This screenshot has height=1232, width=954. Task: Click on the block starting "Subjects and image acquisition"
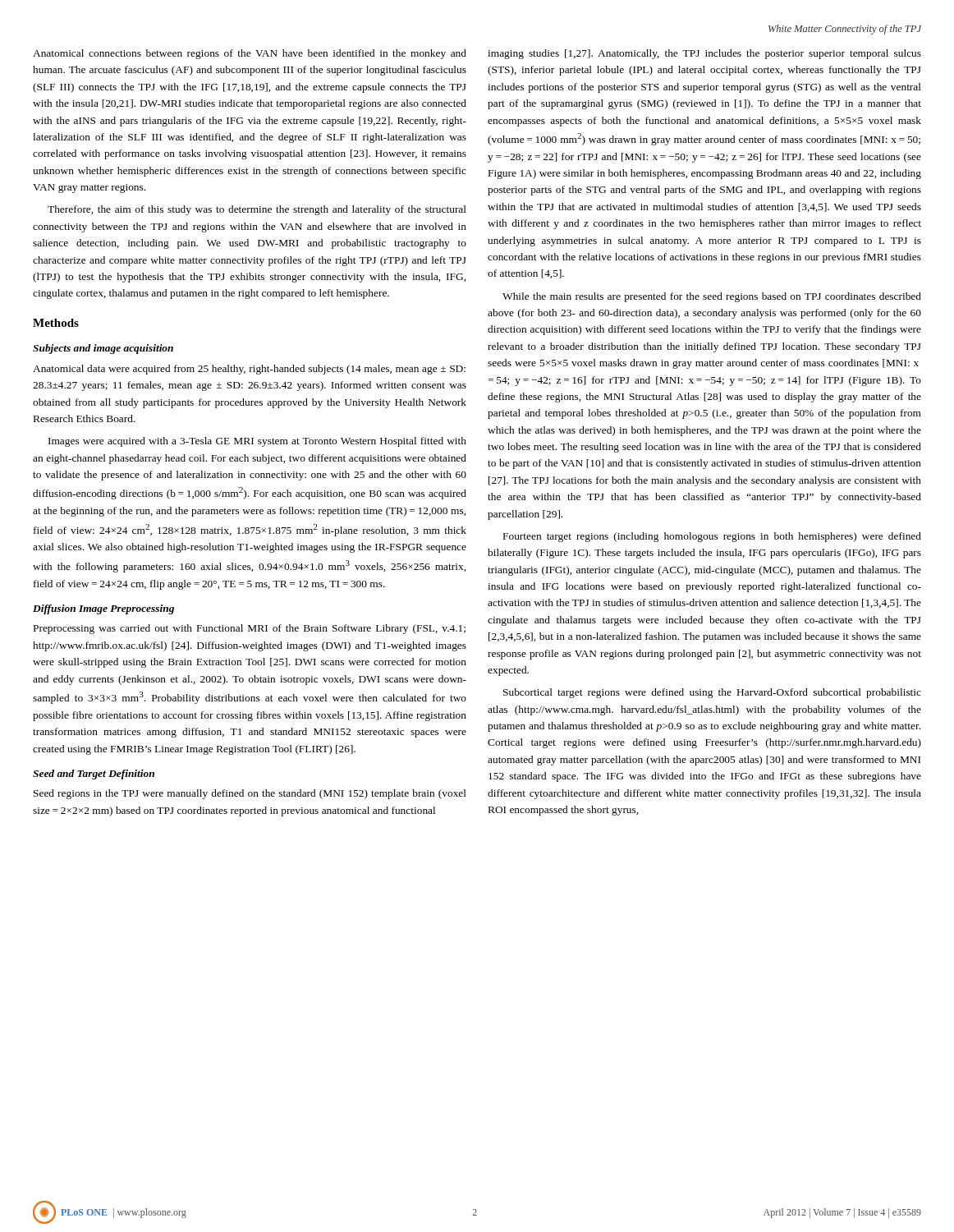tap(103, 348)
